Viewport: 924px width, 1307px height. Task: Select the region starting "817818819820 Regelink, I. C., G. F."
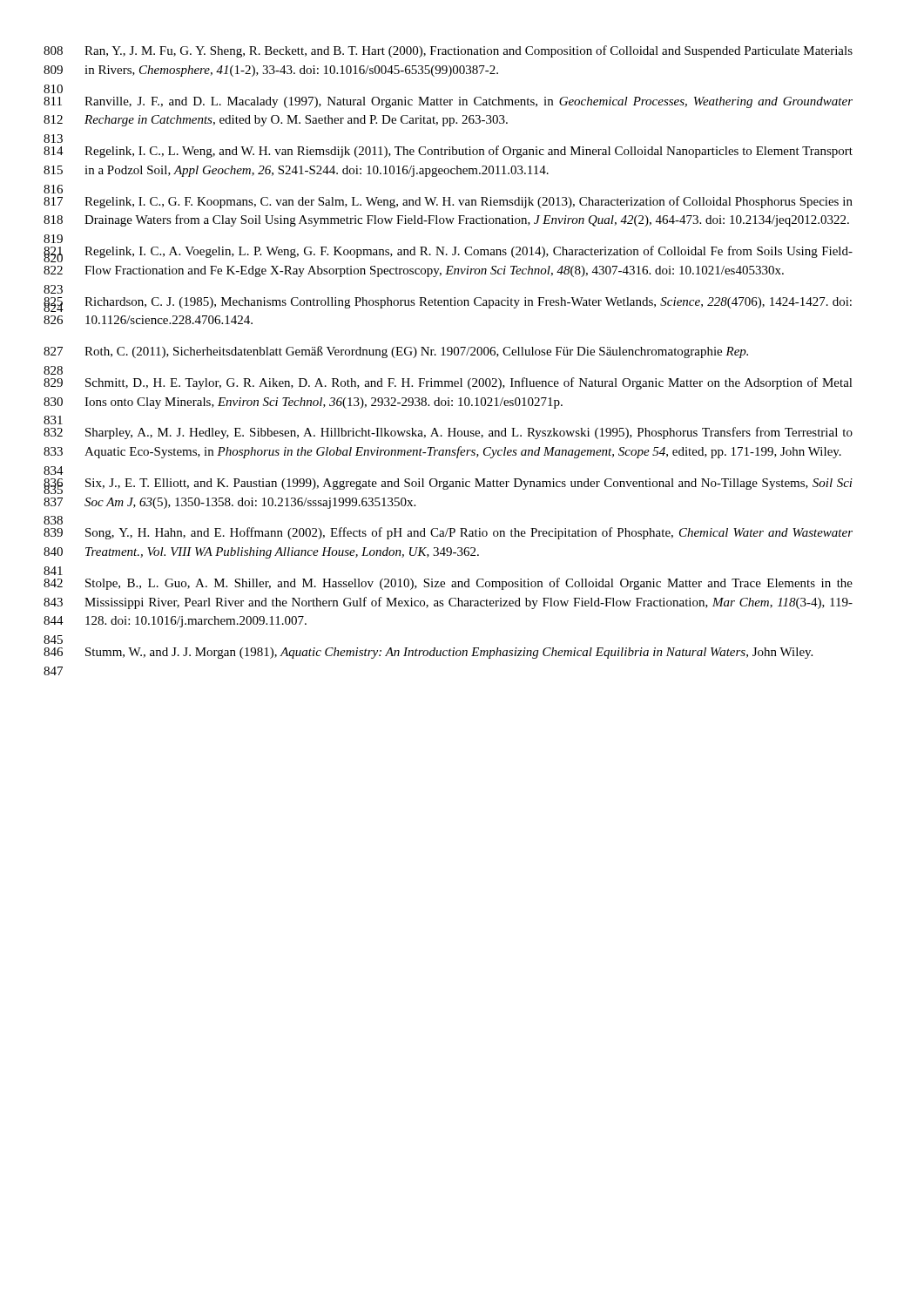point(448,211)
